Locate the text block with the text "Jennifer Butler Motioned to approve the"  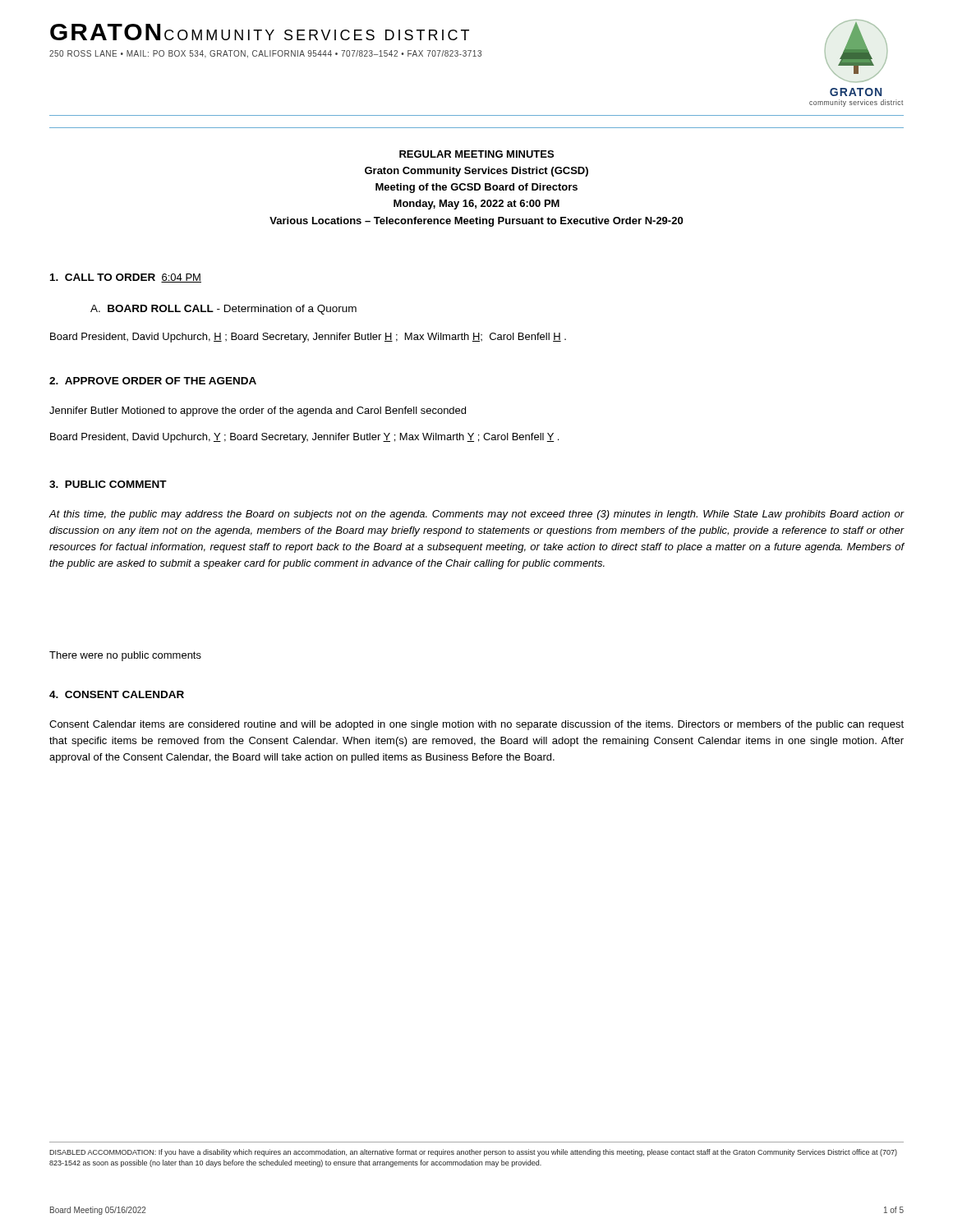(258, 410)
